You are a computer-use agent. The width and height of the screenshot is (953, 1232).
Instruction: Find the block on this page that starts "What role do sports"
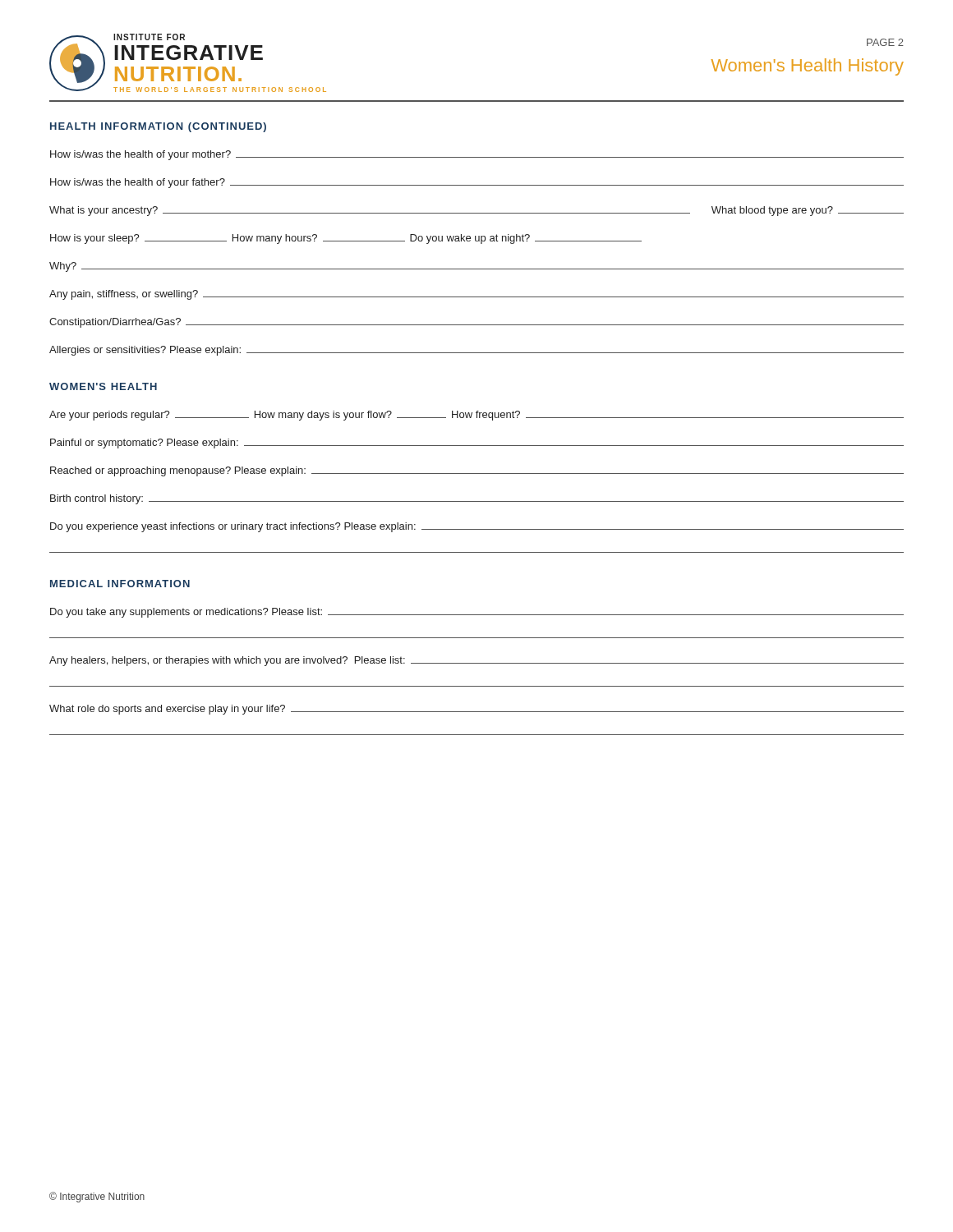pos(476,717)
